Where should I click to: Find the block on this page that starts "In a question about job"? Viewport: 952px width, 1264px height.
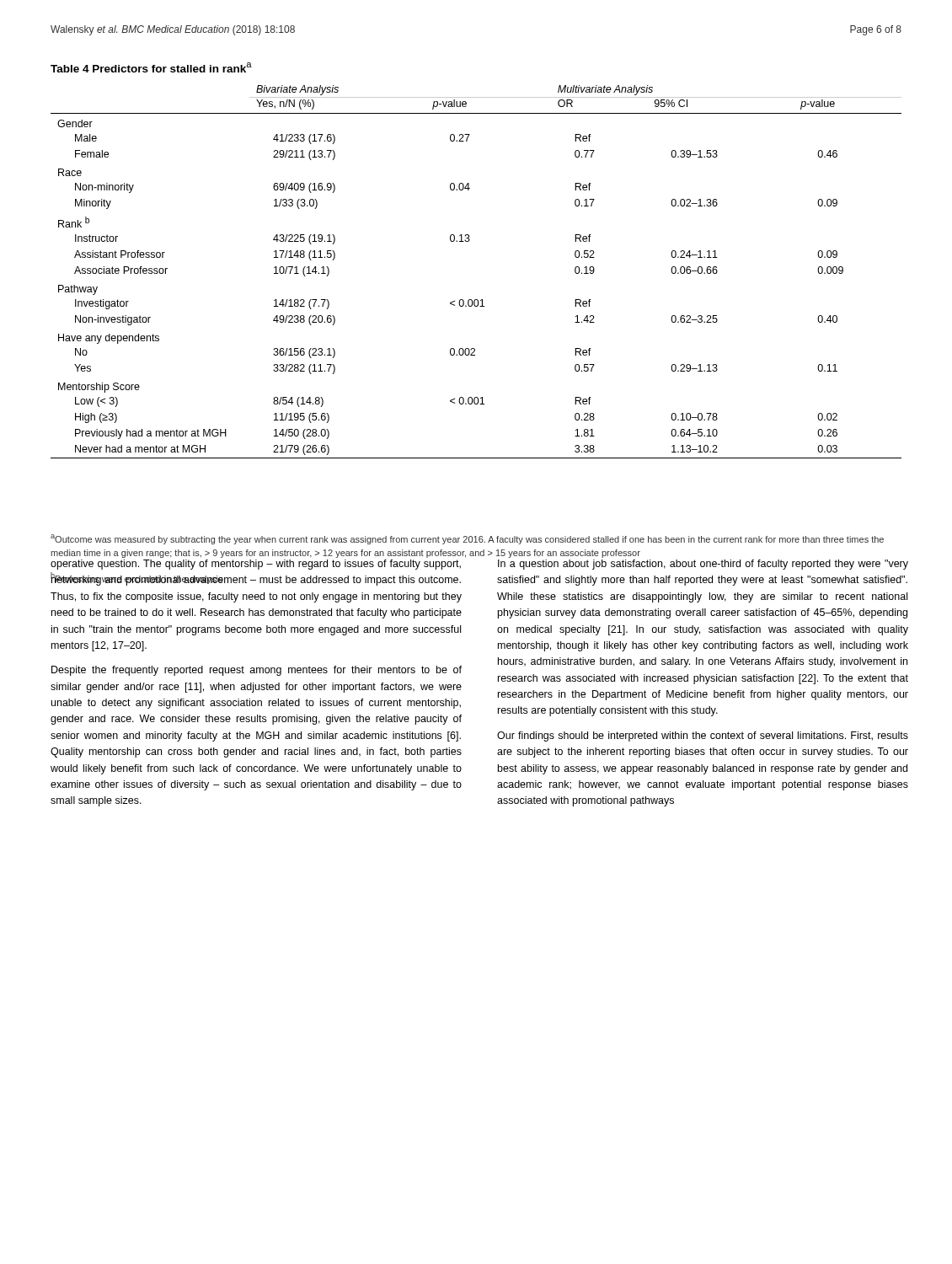pos(703,683)
